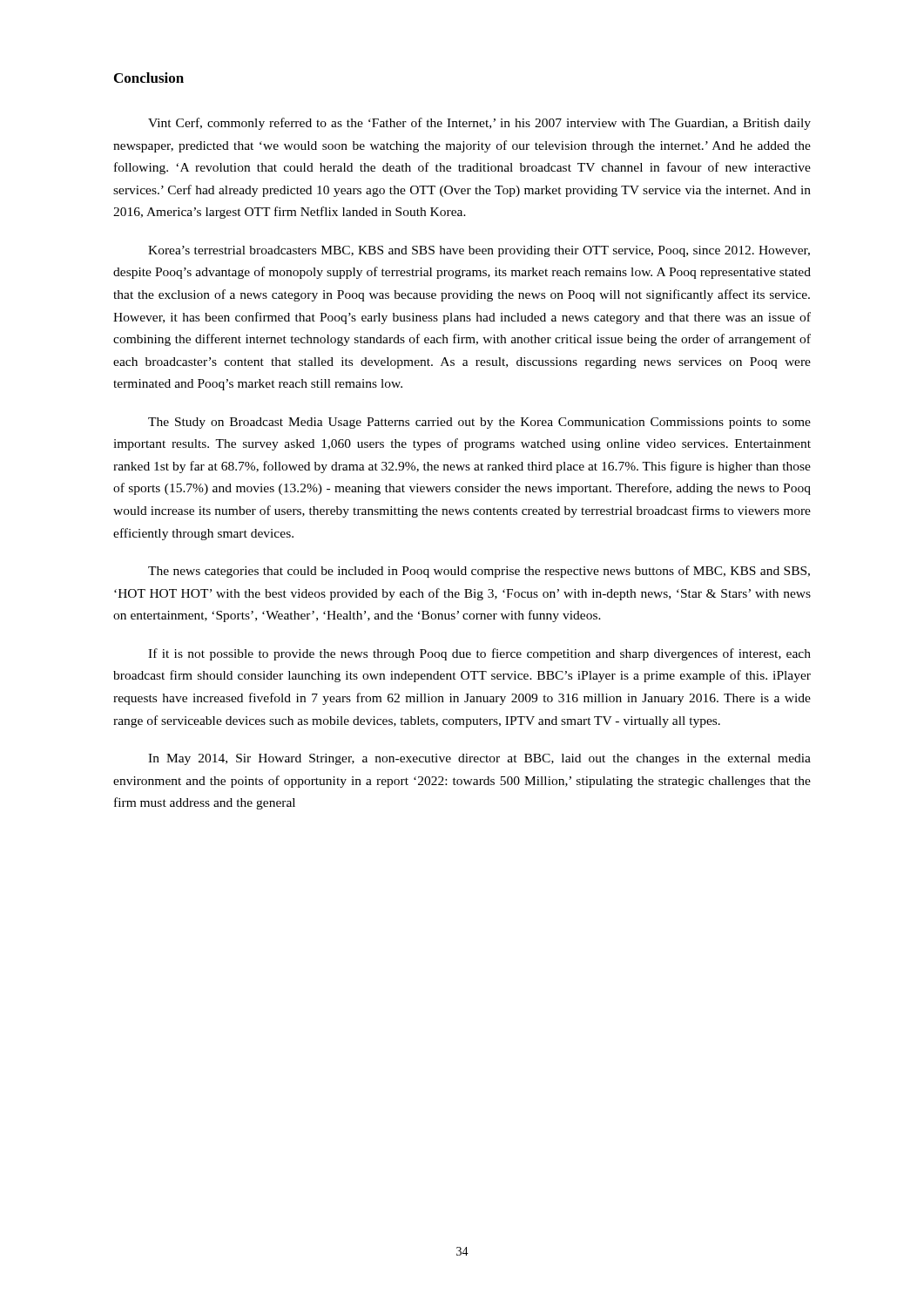Click the passage that begins "If it is"
The width and height of the screenshot is (924, 1307).
(462, 686)
